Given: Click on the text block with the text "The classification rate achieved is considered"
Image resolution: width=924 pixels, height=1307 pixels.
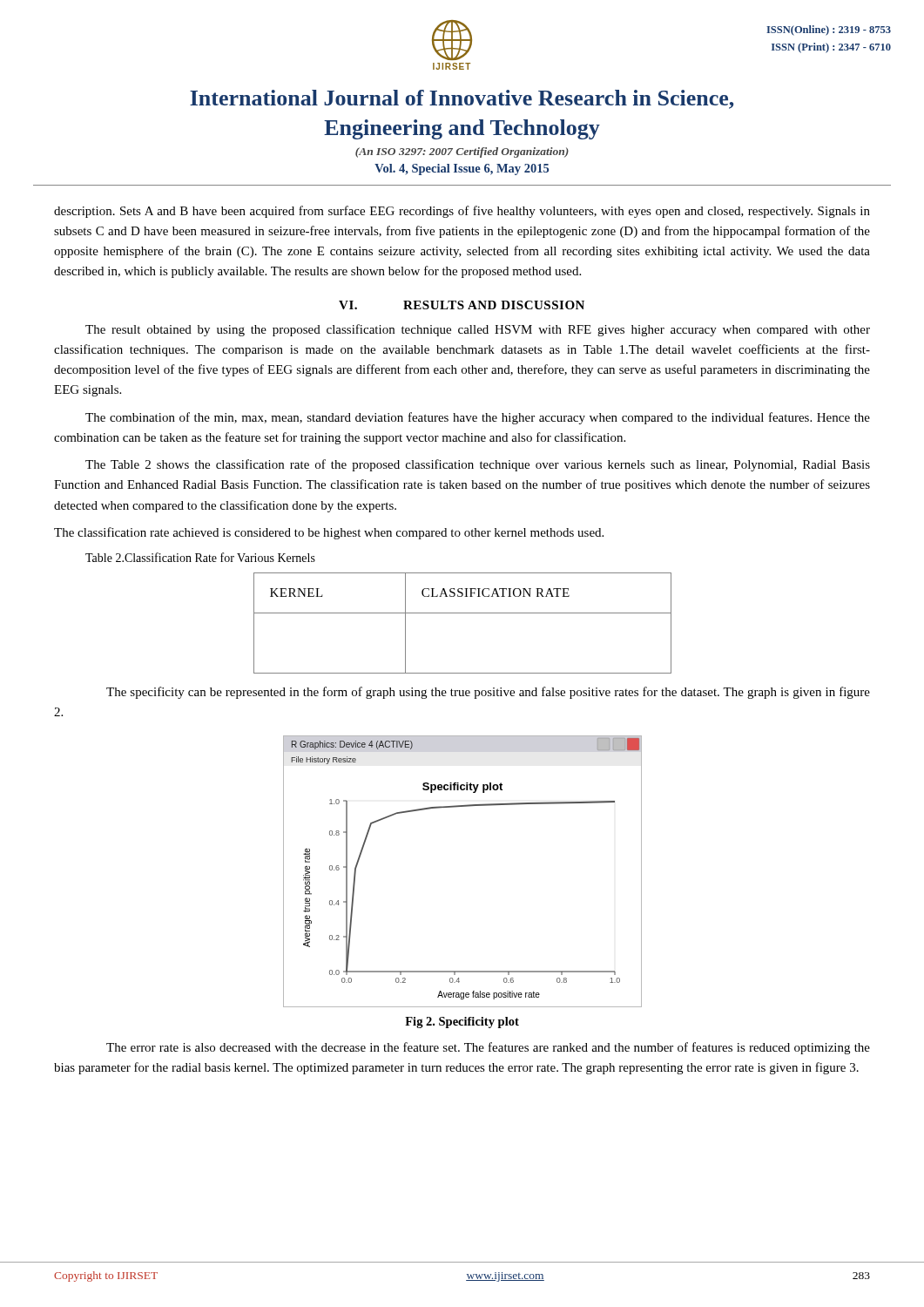Looking at the screenshot, I should point(462,533).
